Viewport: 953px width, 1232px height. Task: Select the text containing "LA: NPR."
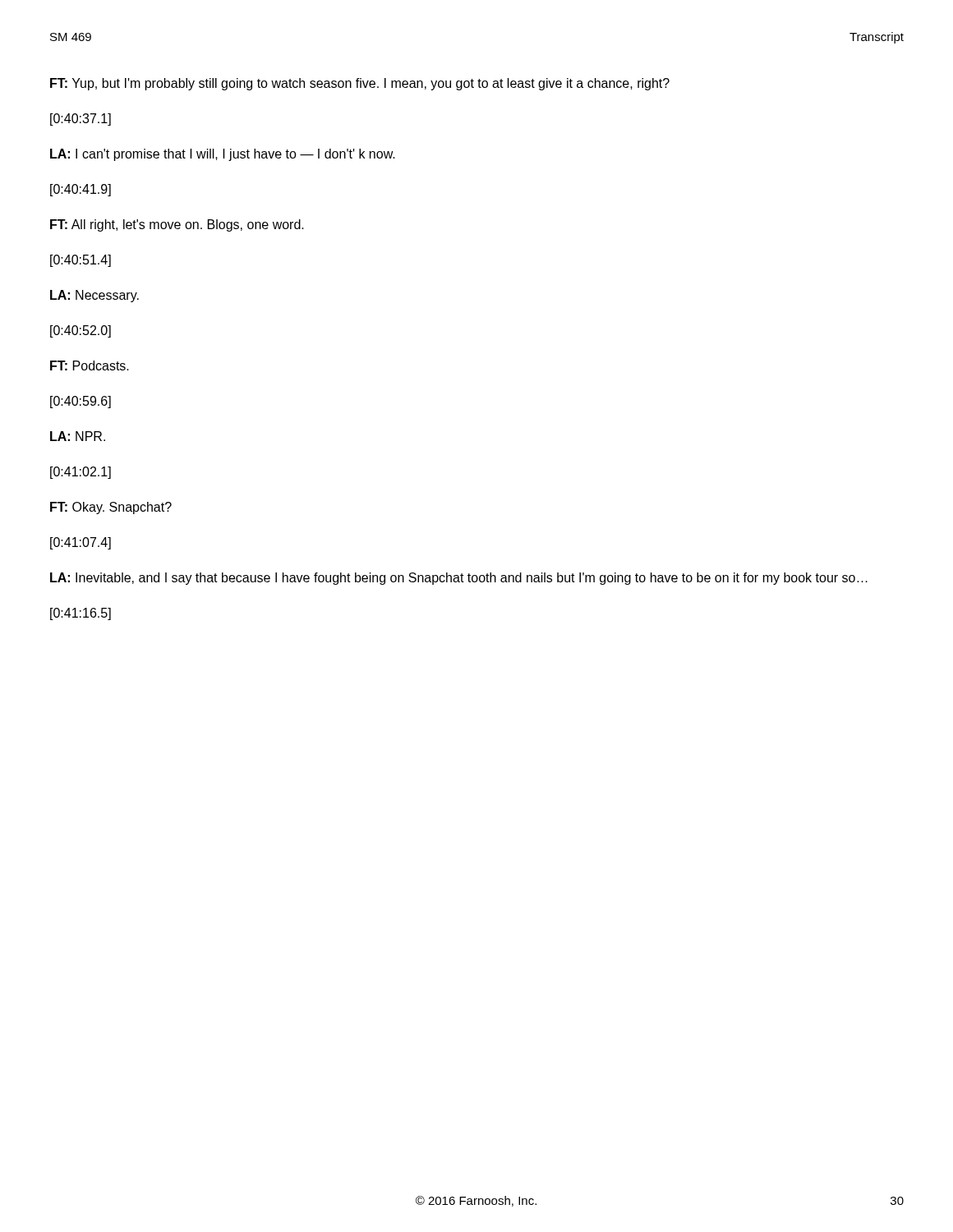[x=78, y=437]
